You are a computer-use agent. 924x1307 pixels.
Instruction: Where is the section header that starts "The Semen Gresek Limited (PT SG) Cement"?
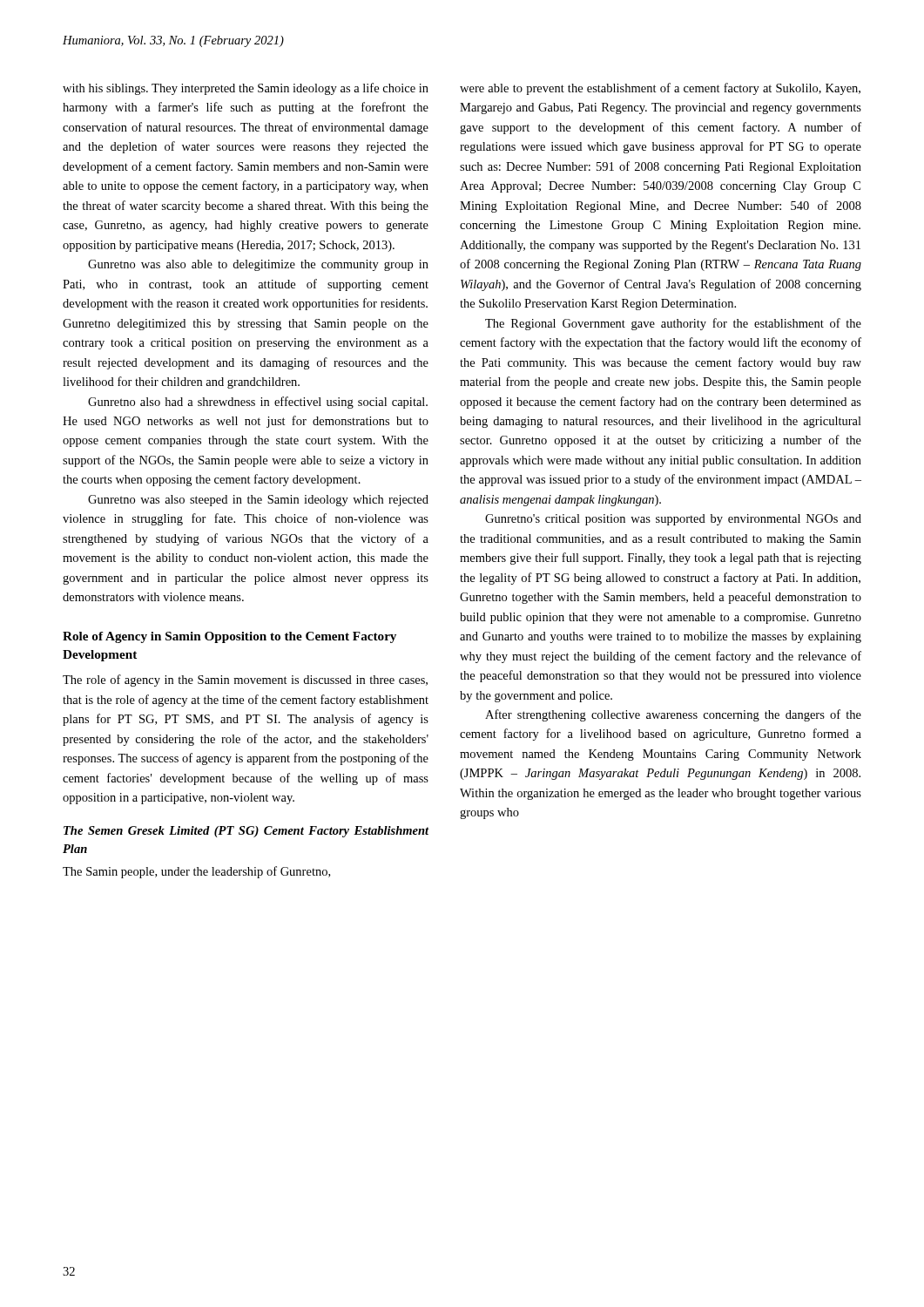(x=246, y=840)
